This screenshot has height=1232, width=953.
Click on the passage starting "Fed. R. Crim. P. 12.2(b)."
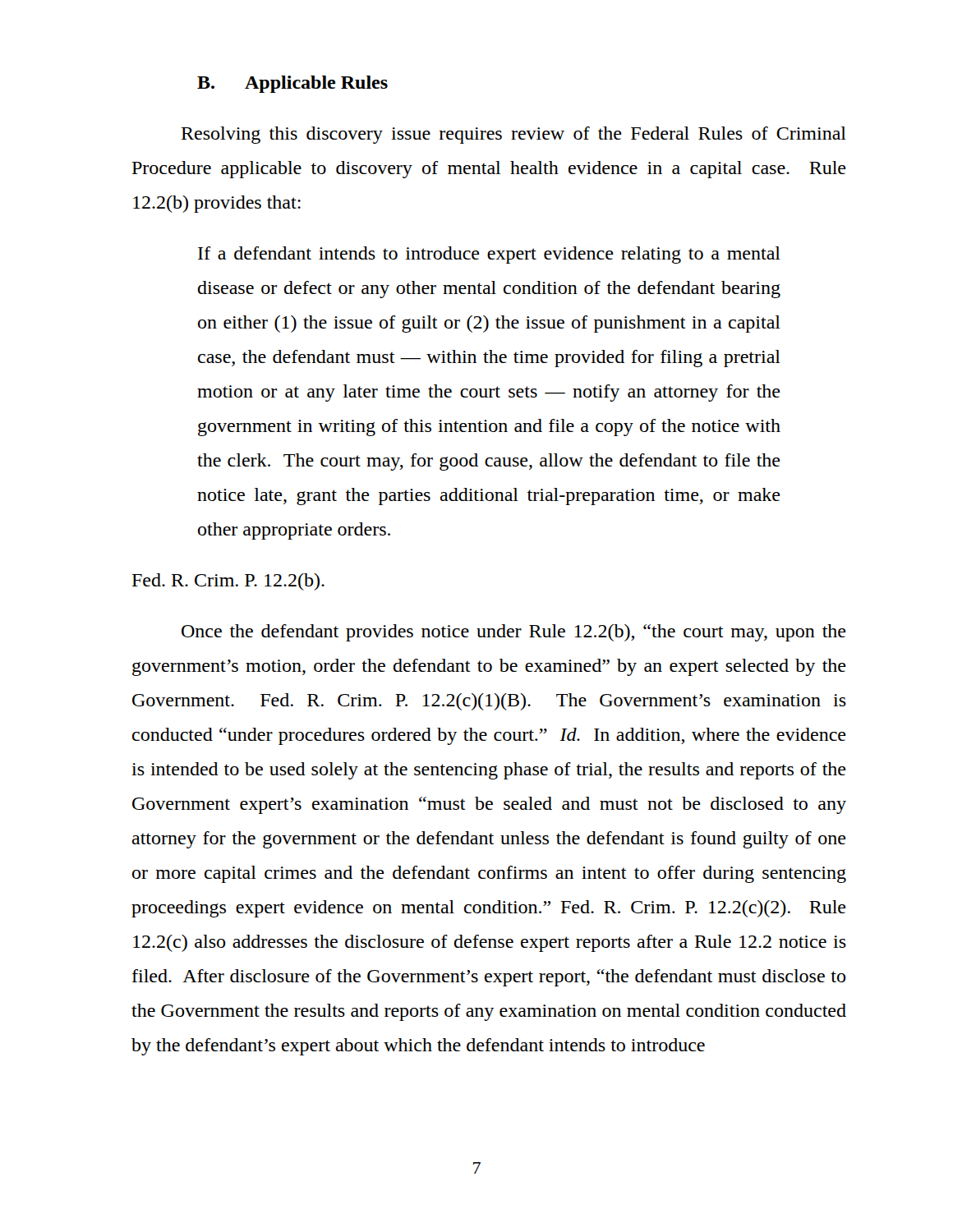coord(228,580)
